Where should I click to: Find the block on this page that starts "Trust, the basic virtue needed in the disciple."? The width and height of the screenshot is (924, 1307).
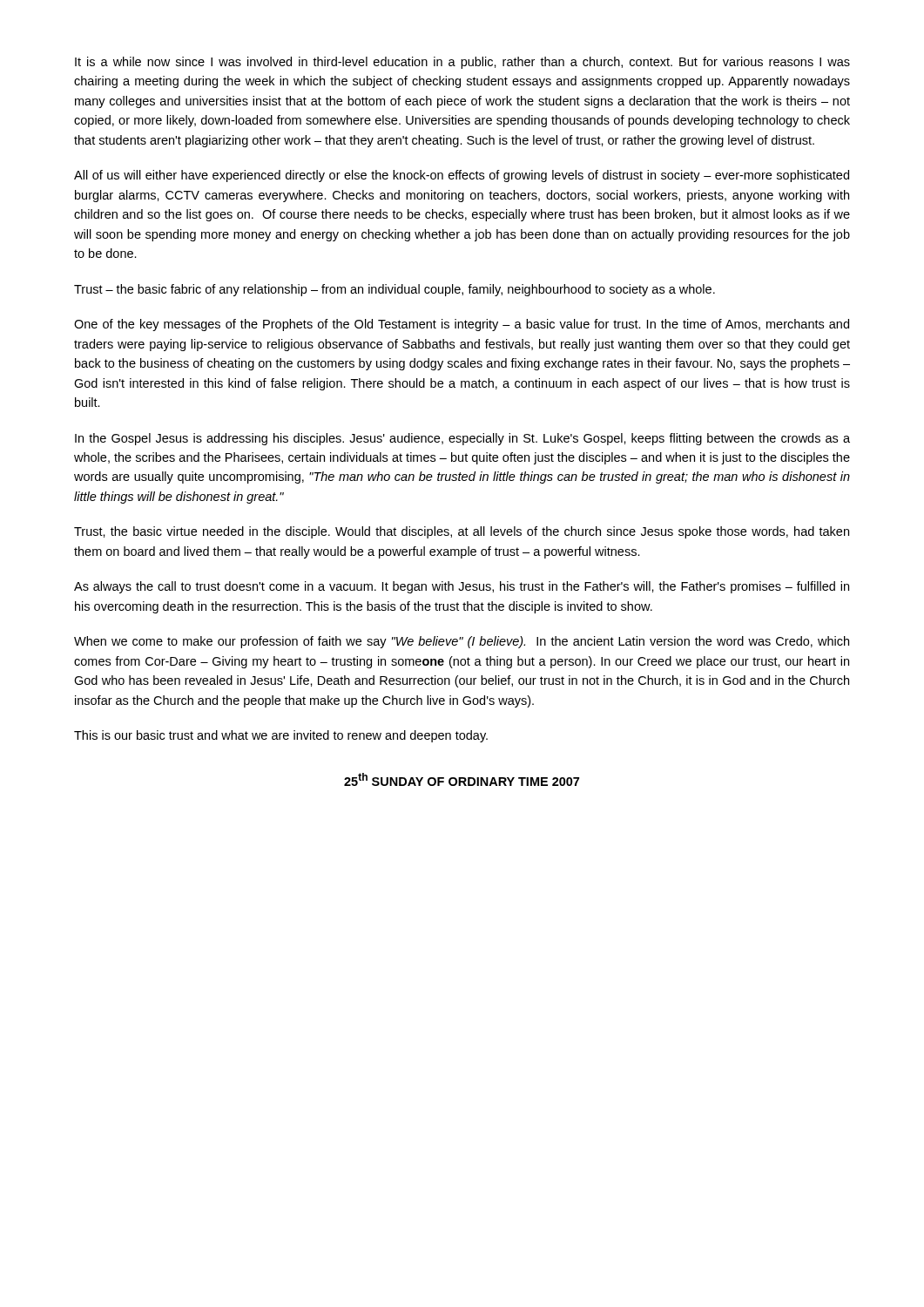pos(462,542)
